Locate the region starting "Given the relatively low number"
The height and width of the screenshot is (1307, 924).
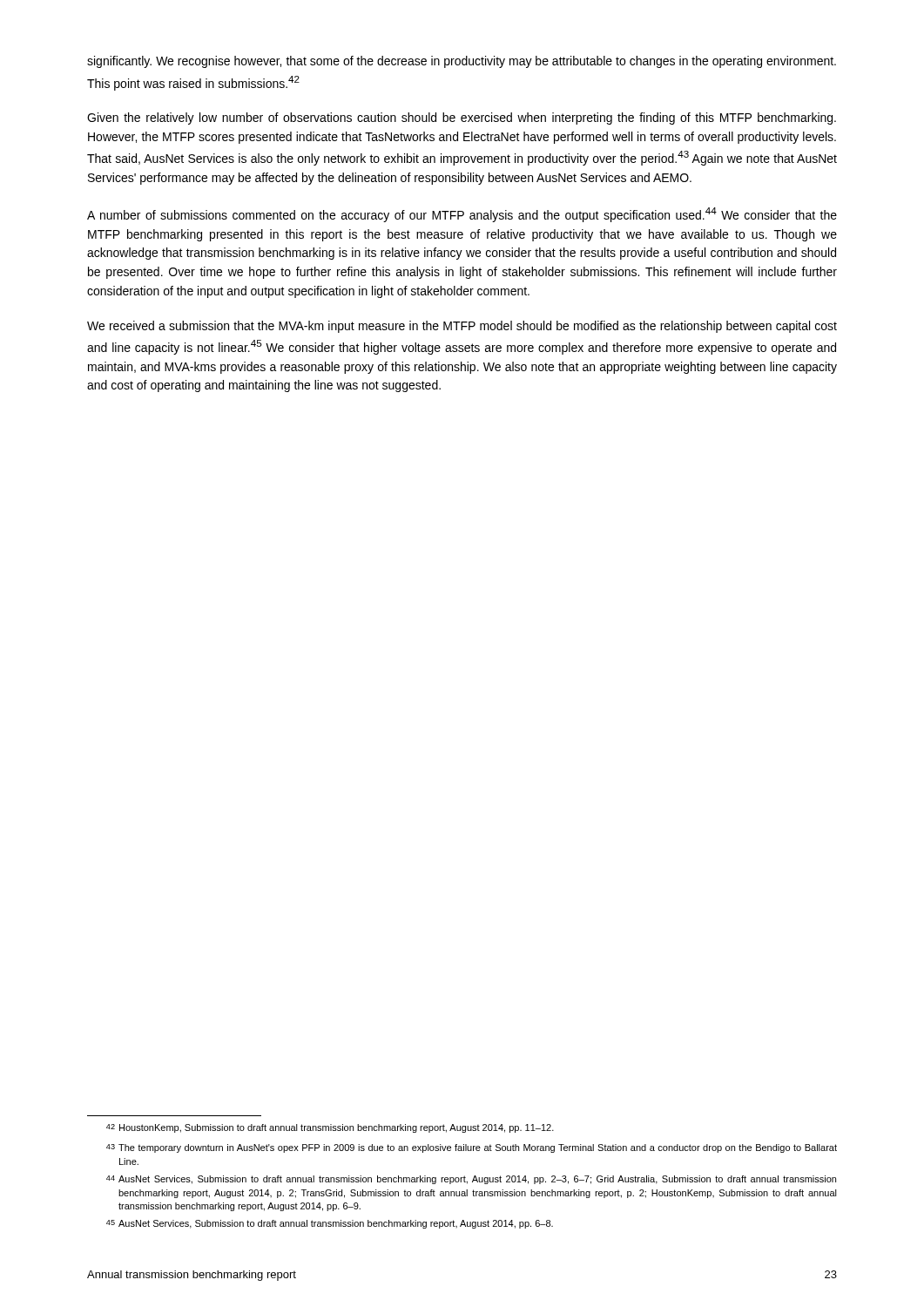(462, 148)
